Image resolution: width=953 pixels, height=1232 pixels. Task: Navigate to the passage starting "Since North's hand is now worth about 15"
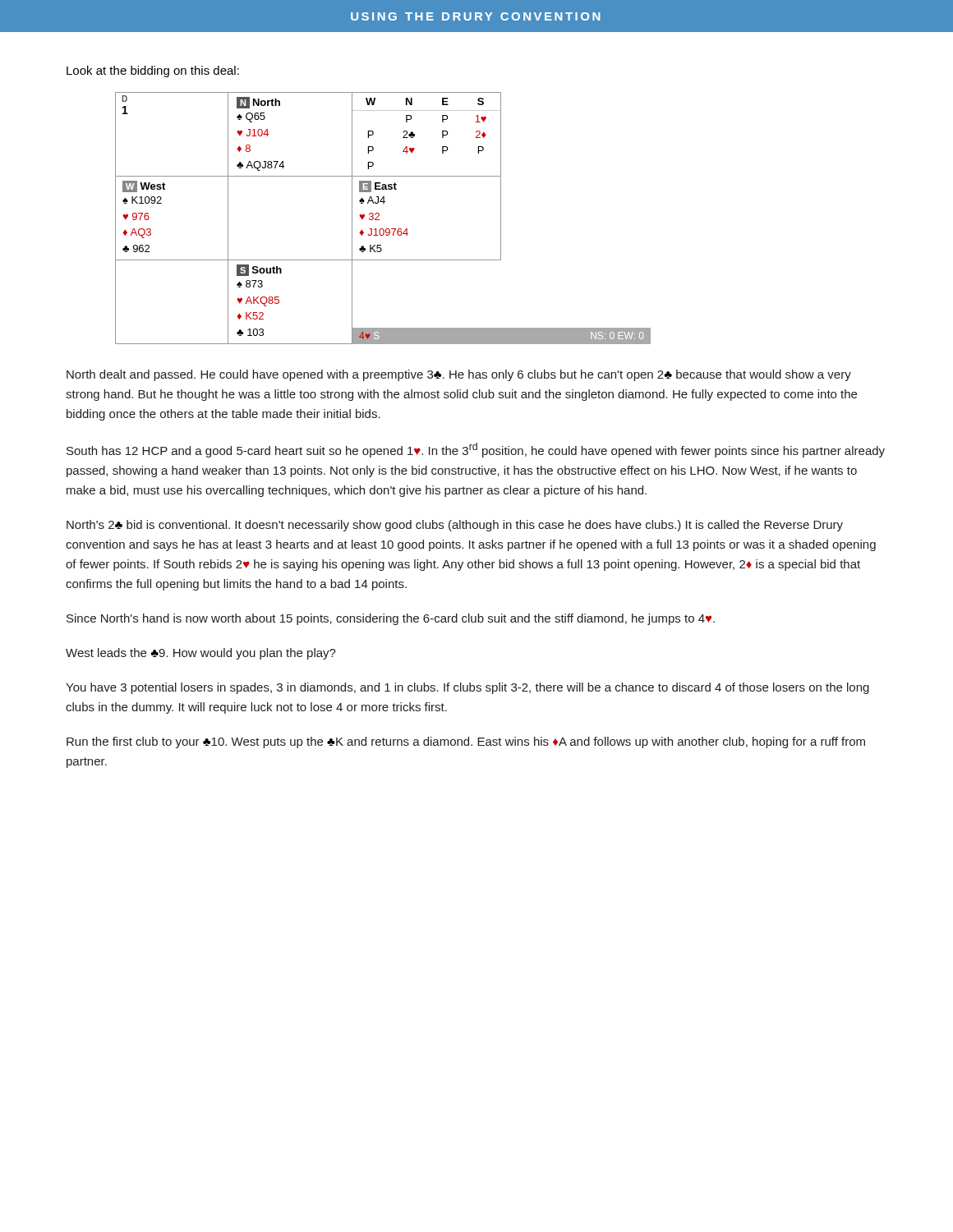point(391,618)
